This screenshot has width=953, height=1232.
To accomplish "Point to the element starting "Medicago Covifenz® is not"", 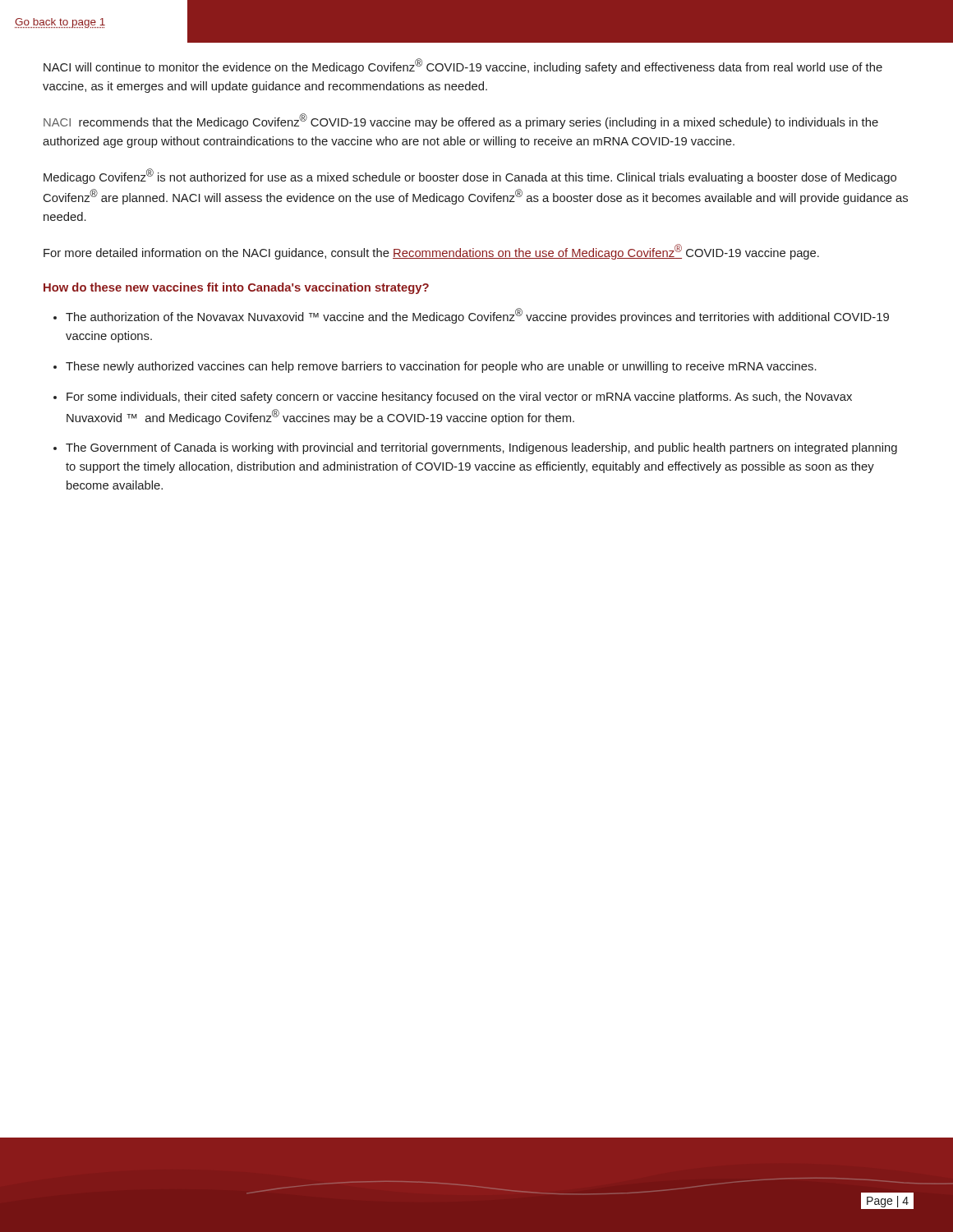I will tap(476, 195).
